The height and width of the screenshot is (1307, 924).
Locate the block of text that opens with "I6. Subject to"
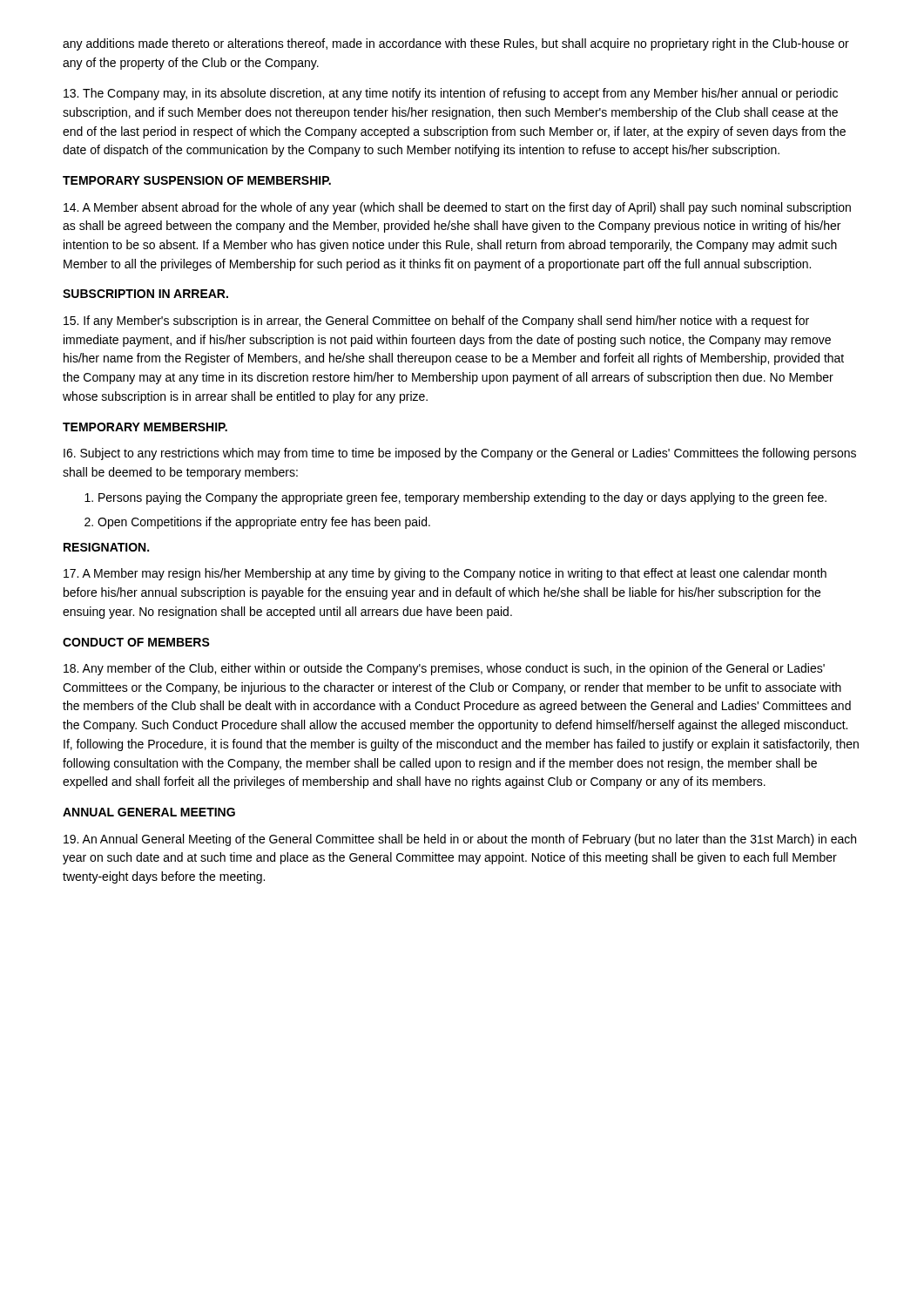coord(460,463)
